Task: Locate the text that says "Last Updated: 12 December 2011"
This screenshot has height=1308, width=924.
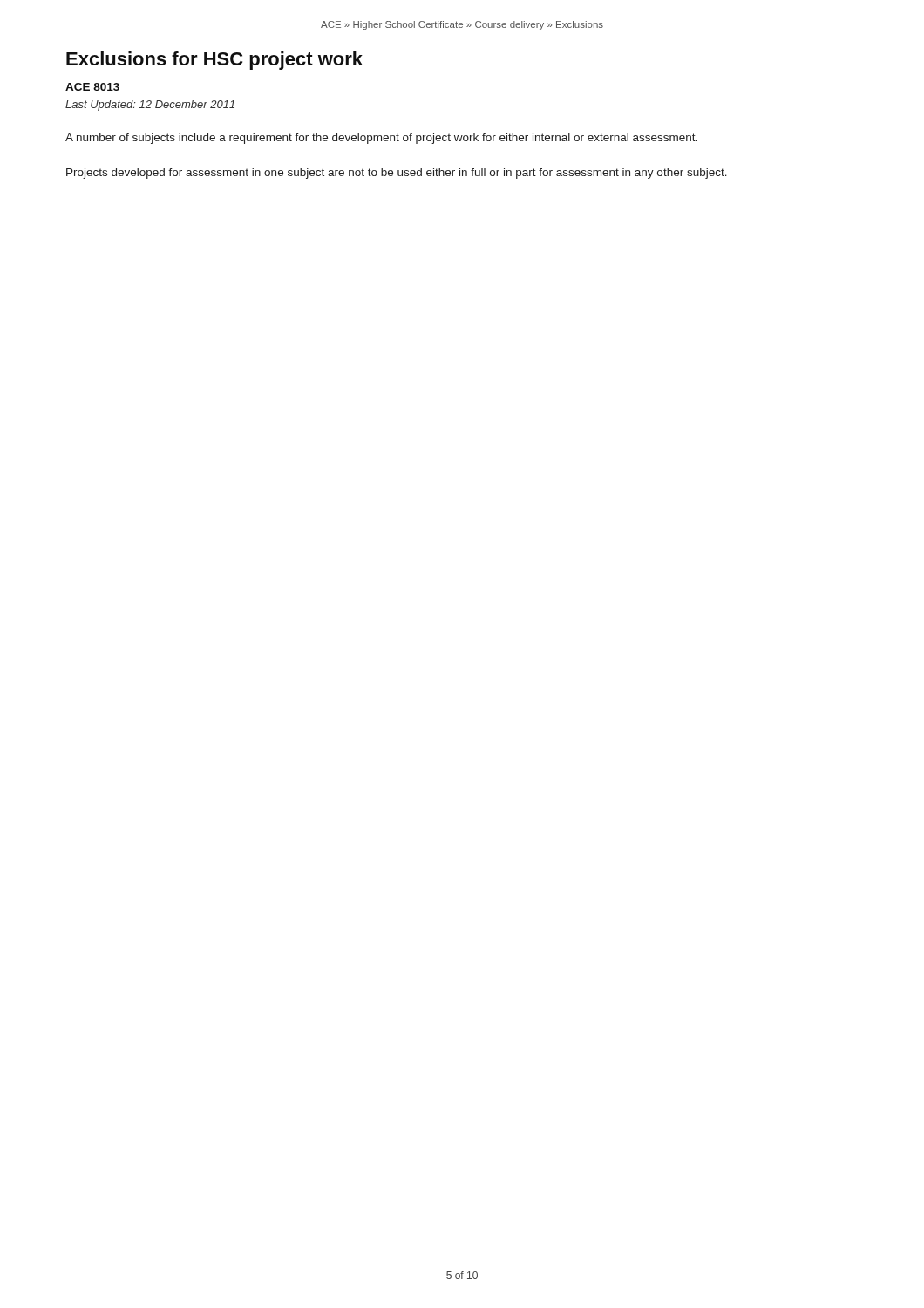Action: 150,104
